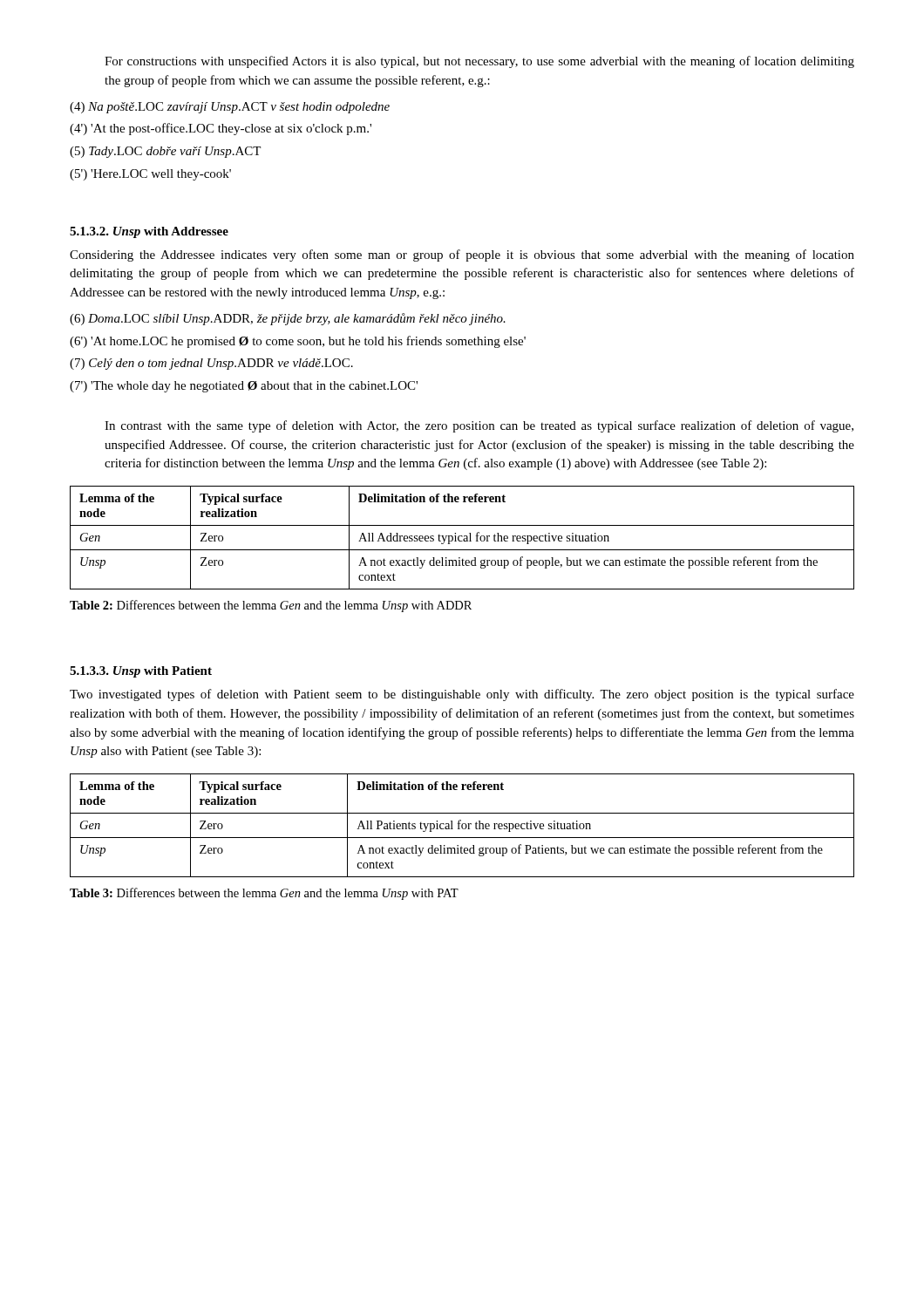924x1308 pixels.
Task: Click on the text block with the text "In contrast with the same type of"
Action: 479,445
